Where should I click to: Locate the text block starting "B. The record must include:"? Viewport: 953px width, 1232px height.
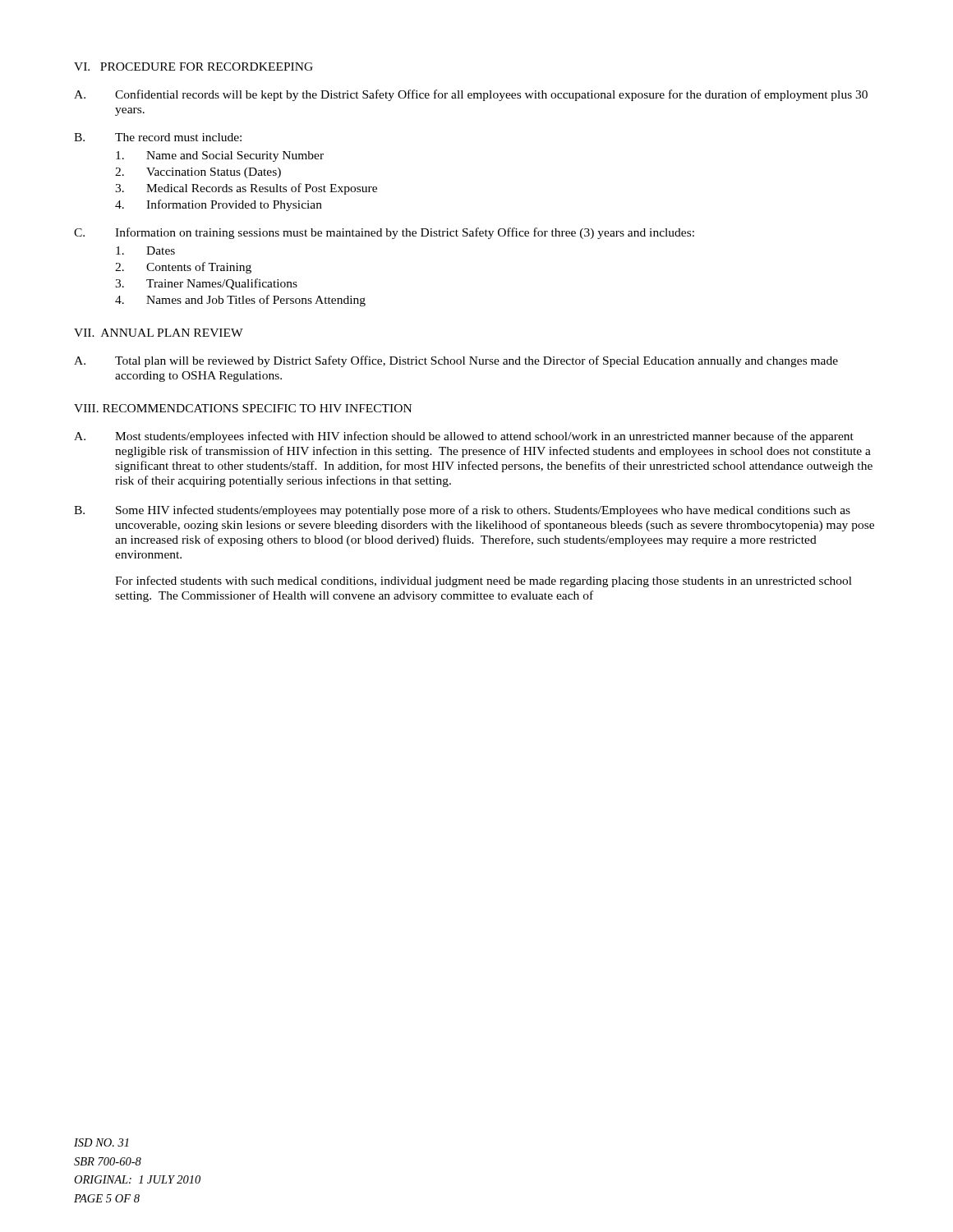tap(158, 137)
